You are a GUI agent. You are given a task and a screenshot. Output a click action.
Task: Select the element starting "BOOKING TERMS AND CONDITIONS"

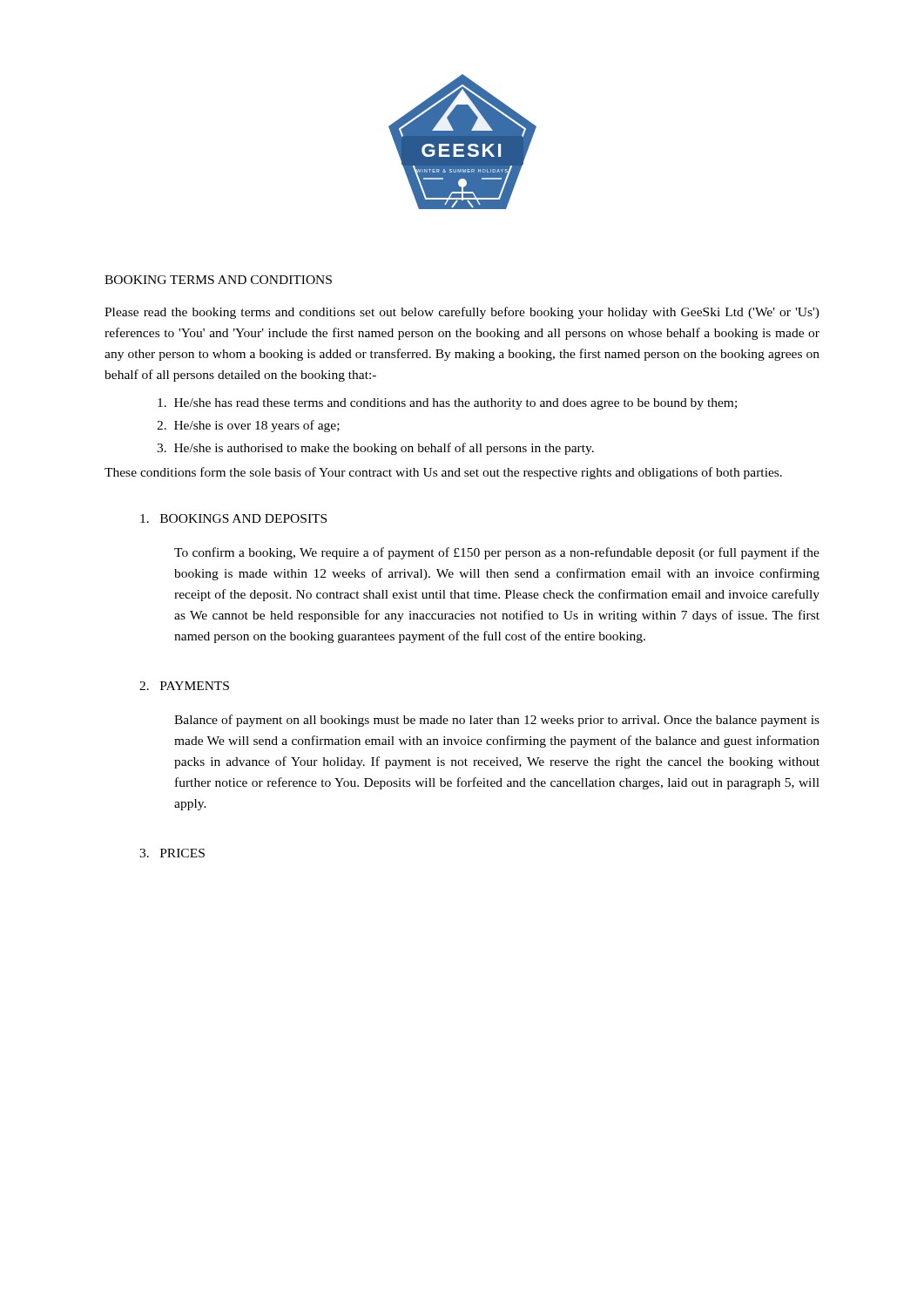pyautogui.click(x=219, y=279)
